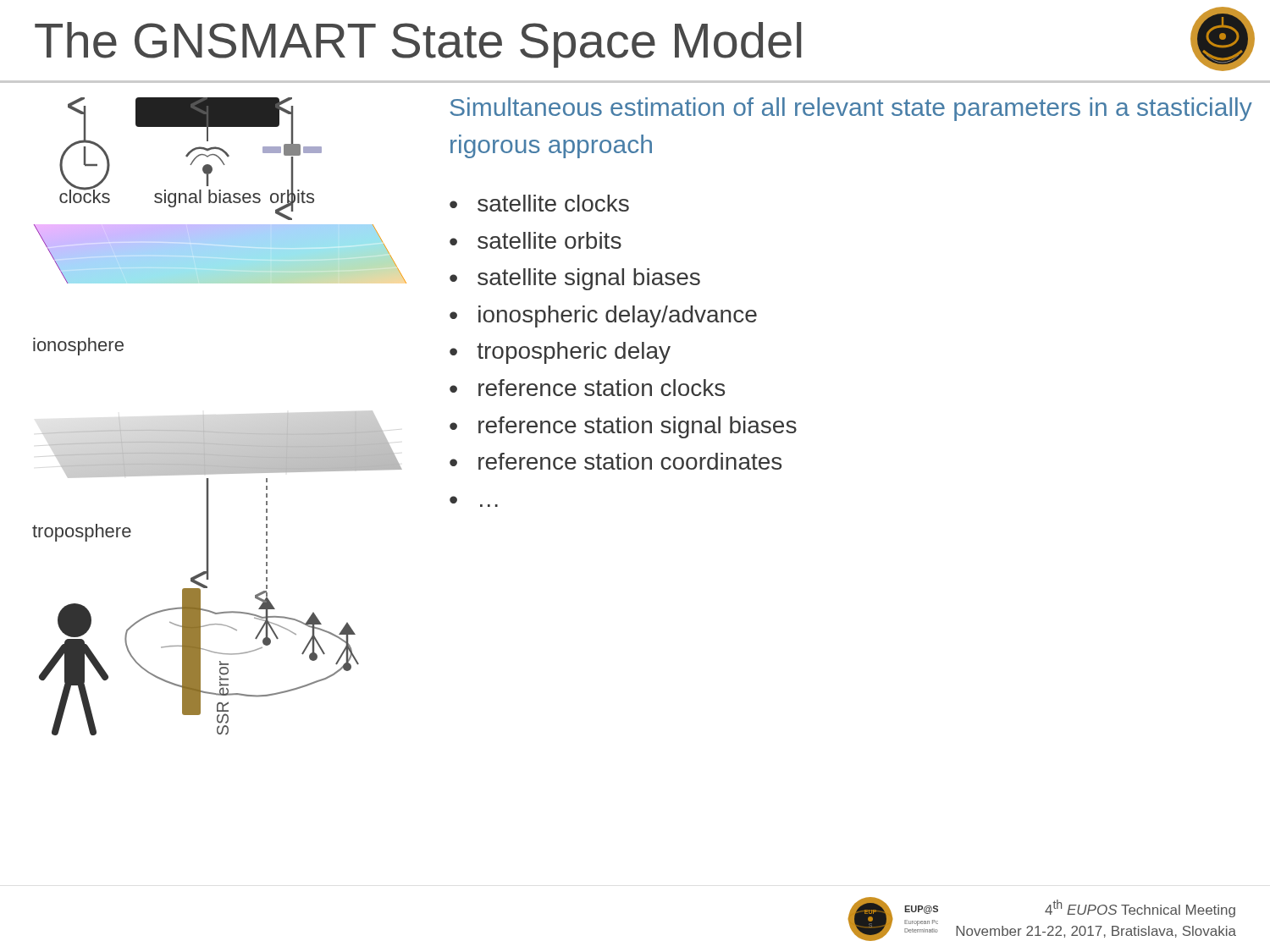The width and height of the screenshot is (1270, 952).
Task: Select the region starting "•satellite orbits"
Action: [535, 241]
